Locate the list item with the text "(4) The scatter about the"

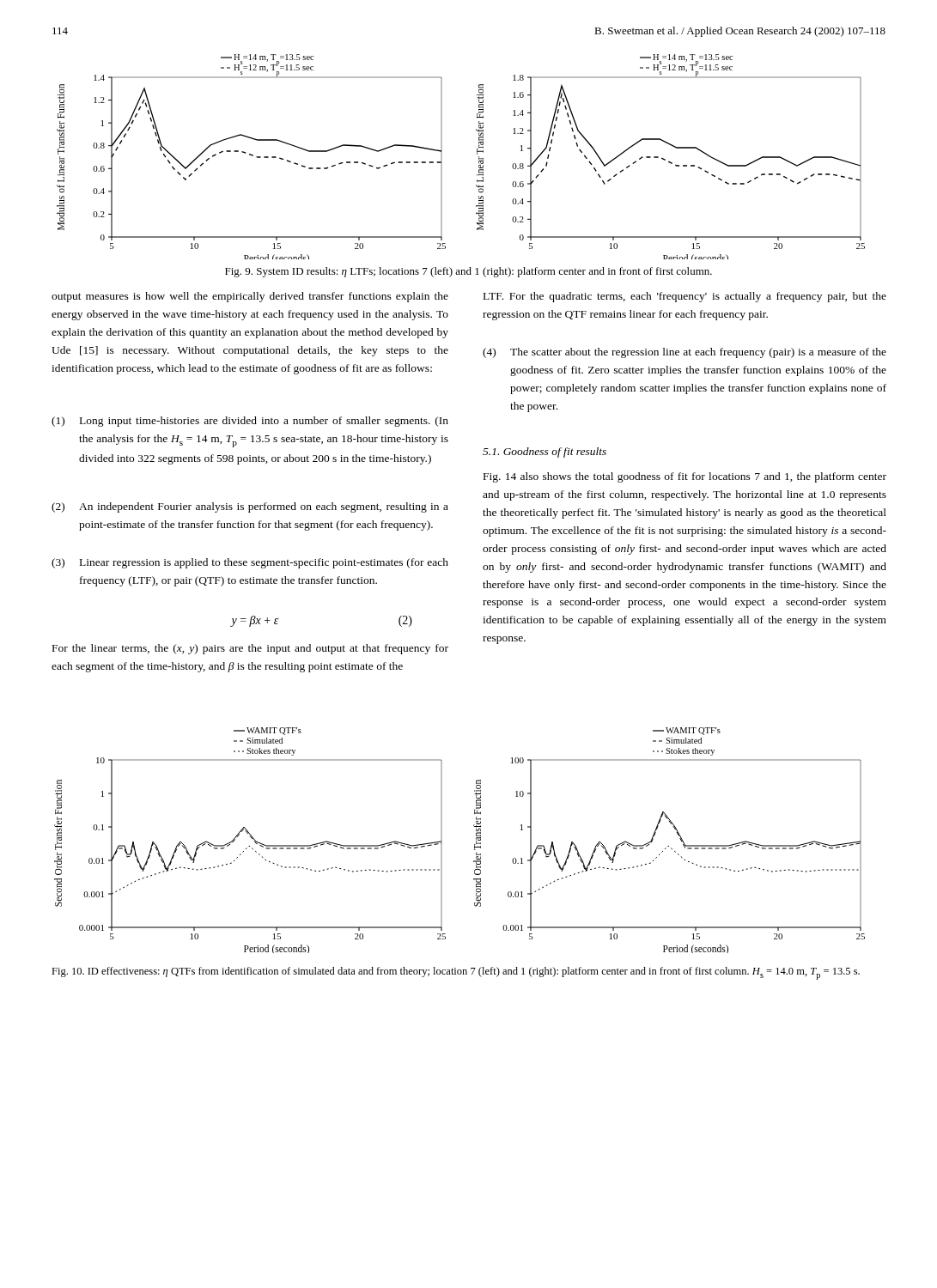pos(684,379)
